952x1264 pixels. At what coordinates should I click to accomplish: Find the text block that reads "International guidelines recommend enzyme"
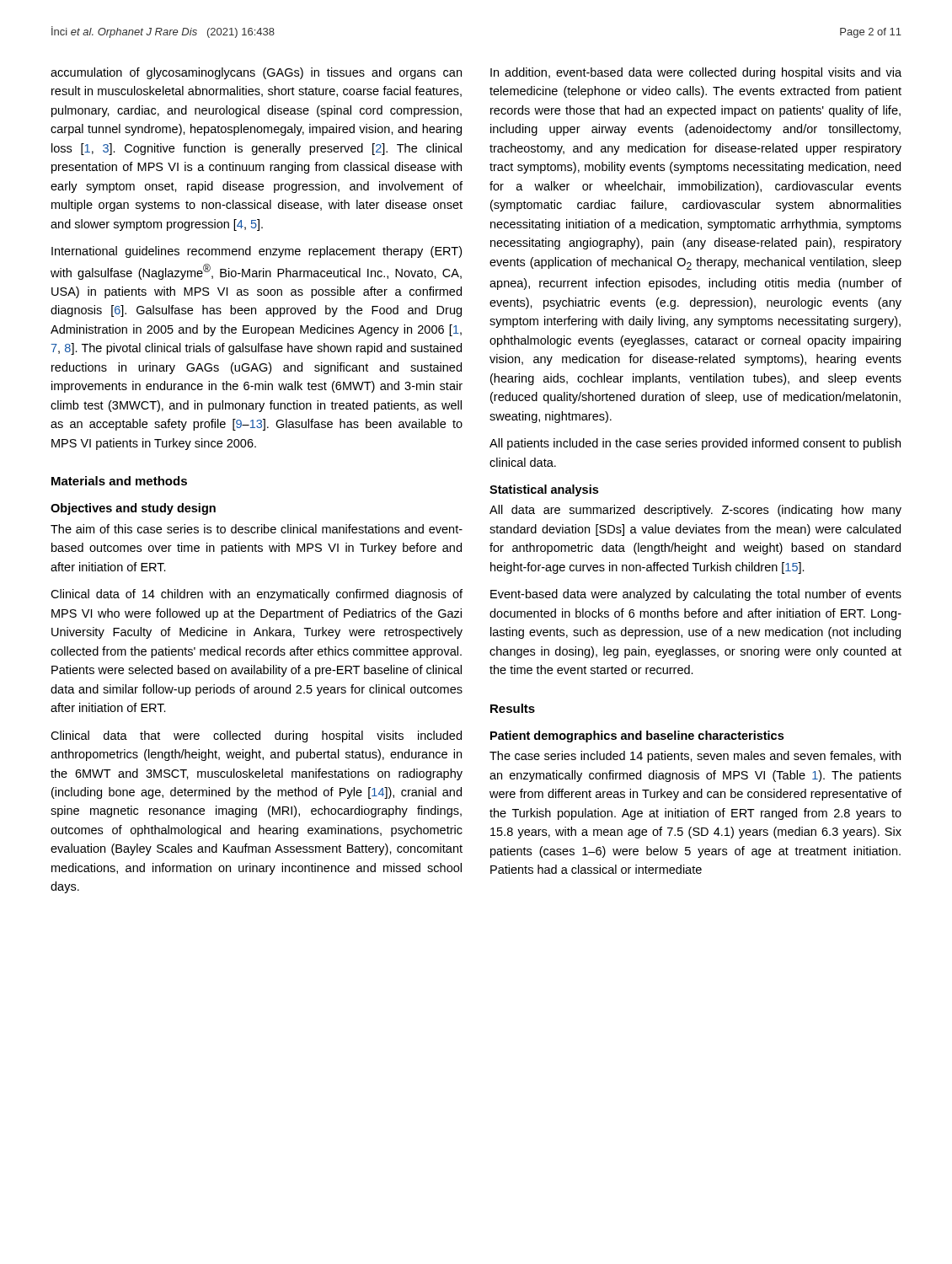257,347
